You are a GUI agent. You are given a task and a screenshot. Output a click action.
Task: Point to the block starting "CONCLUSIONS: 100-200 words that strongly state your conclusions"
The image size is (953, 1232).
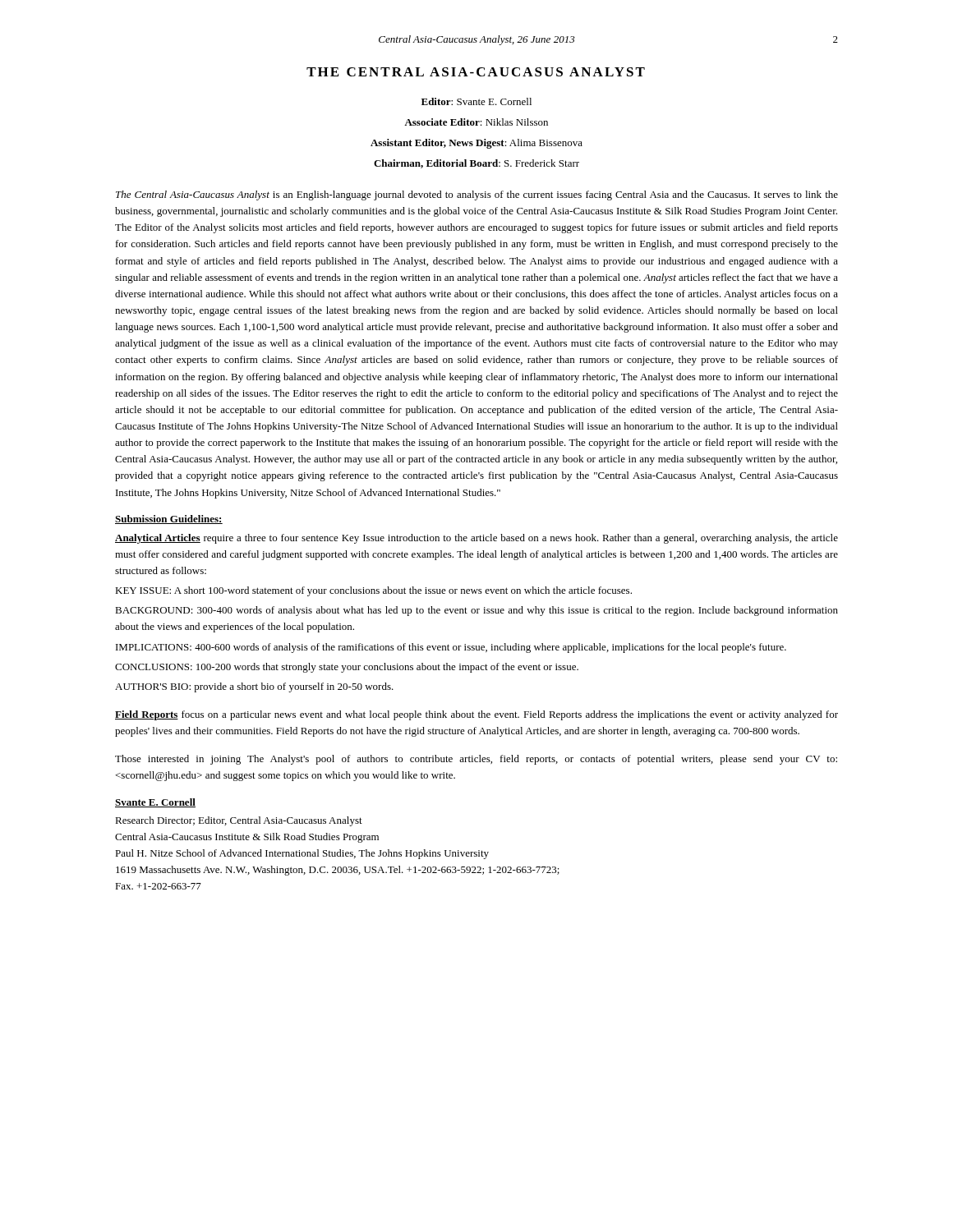[347, 666]
